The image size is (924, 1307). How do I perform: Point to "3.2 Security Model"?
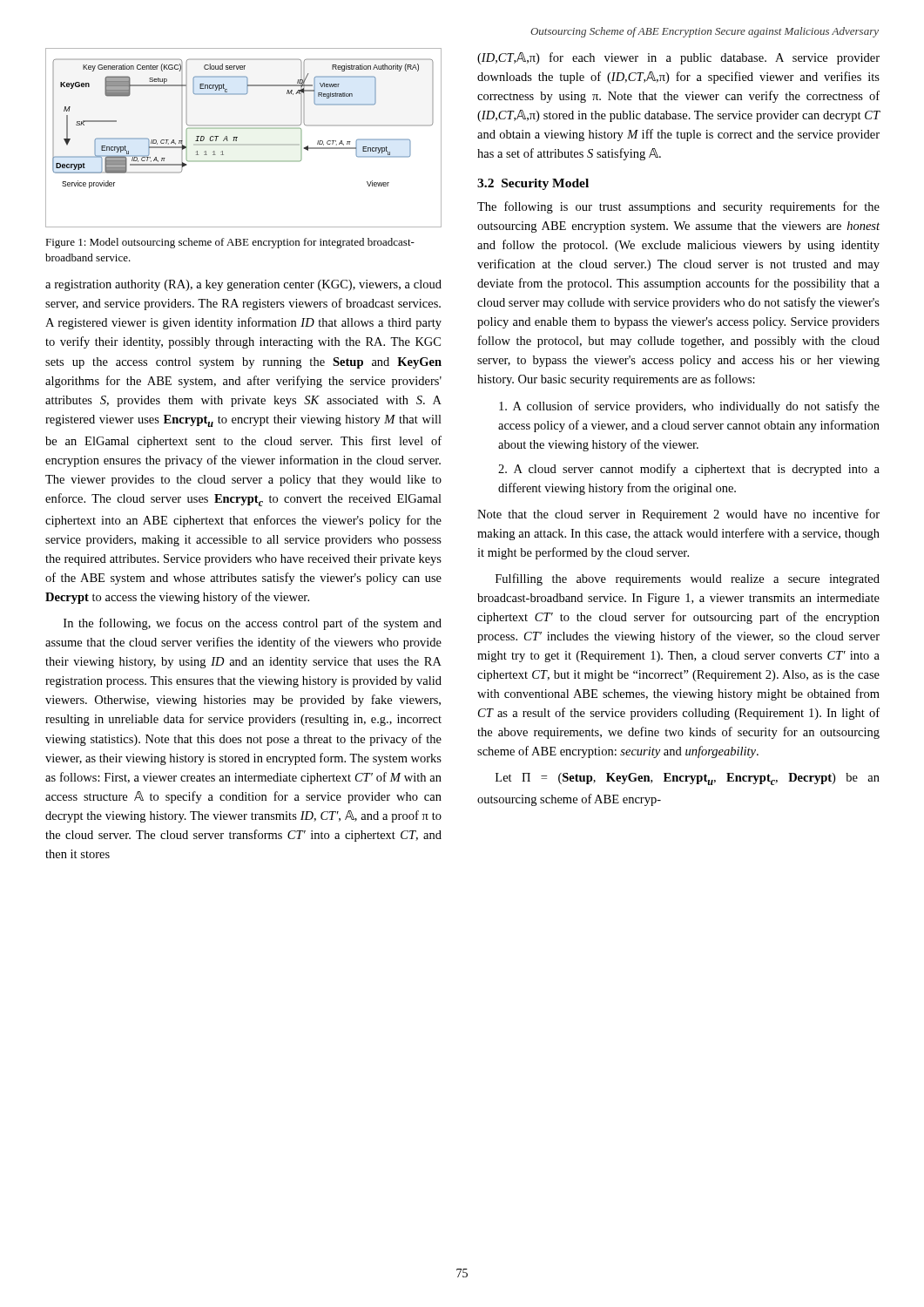(x=533, y=183)
